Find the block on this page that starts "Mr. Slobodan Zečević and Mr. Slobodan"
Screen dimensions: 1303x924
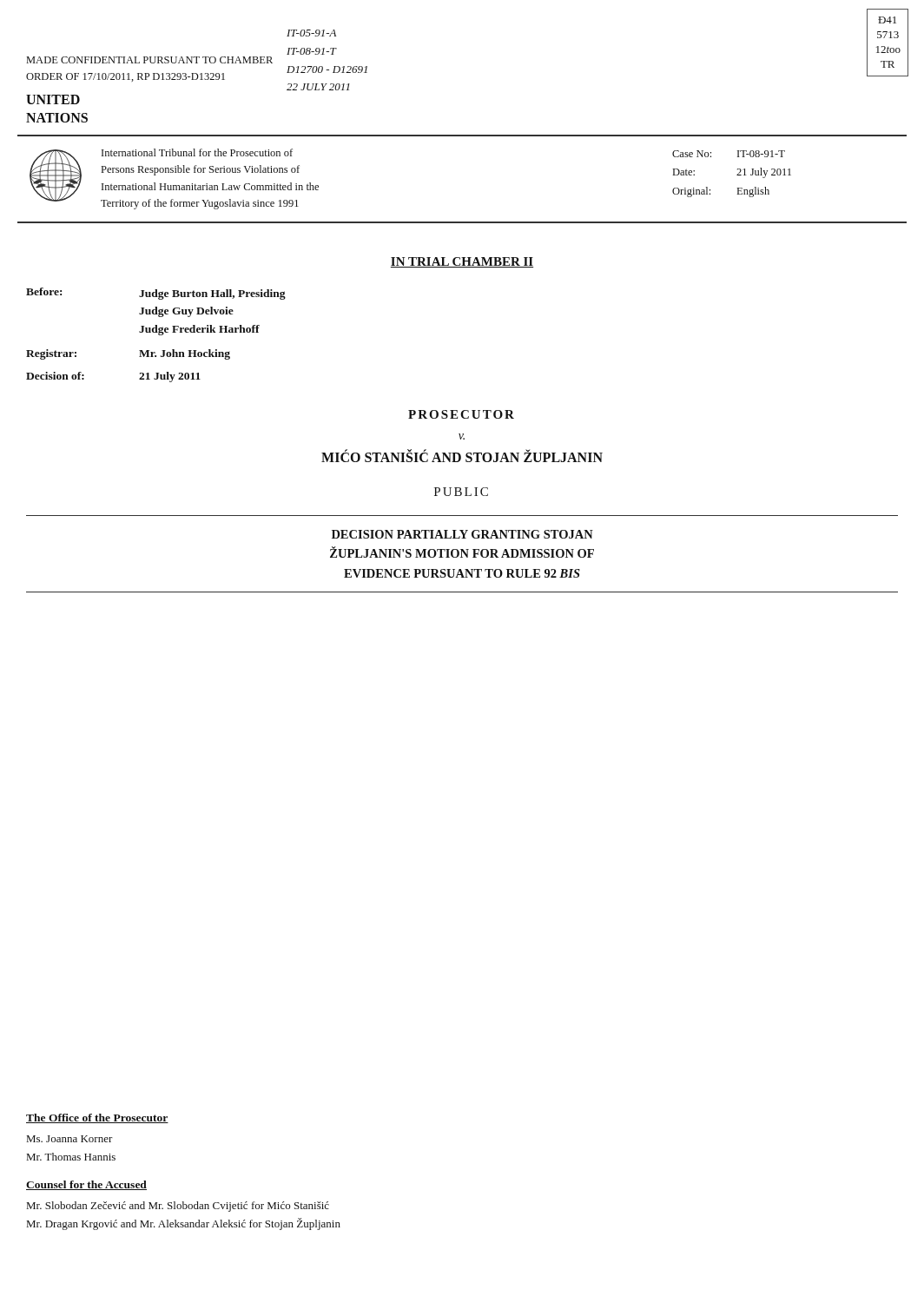tap(183, 1215)
